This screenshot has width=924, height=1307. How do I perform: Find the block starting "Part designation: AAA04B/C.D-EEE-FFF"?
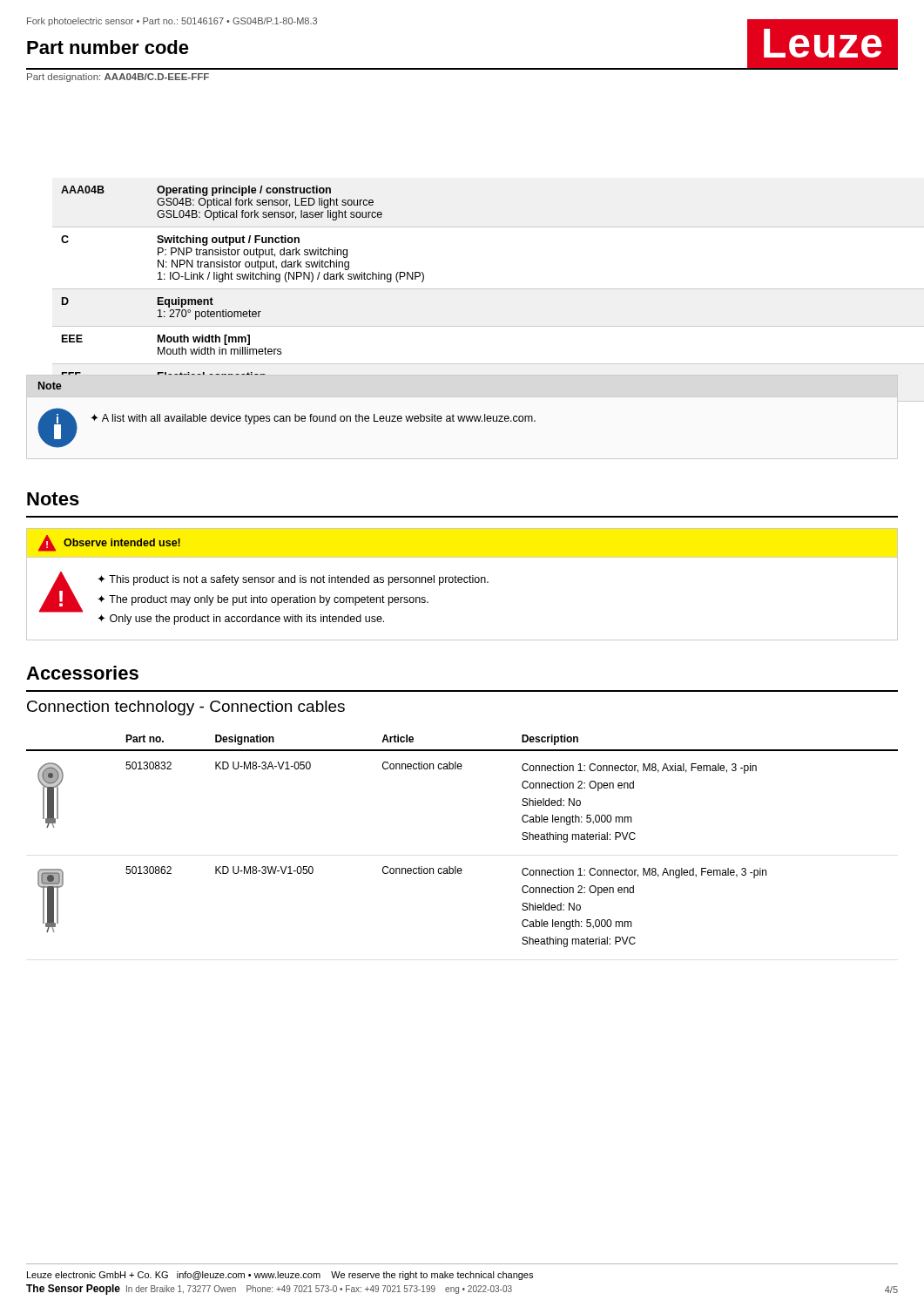118,77
